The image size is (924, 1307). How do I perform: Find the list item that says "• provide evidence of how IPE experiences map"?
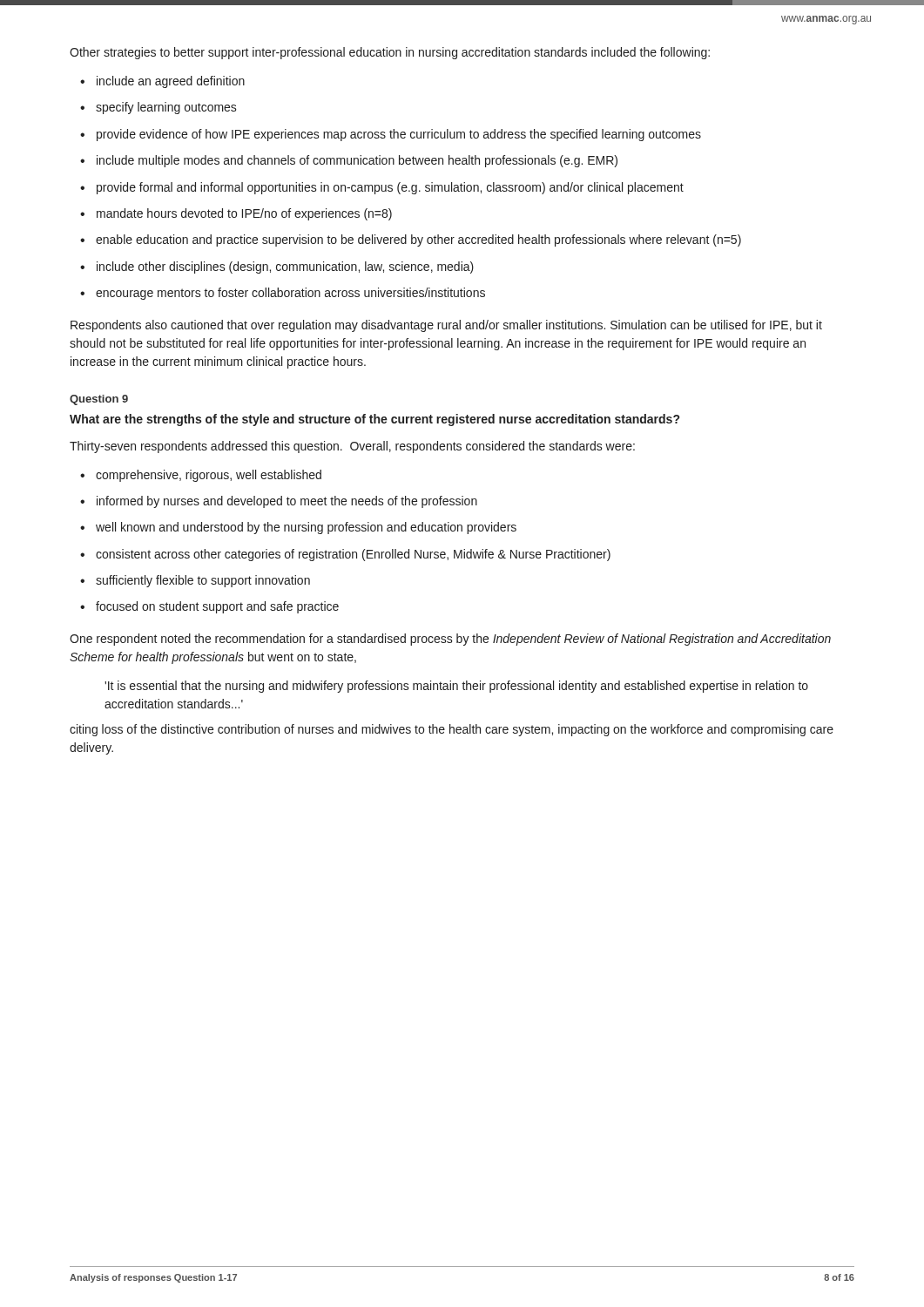click(x=467, y=135)
